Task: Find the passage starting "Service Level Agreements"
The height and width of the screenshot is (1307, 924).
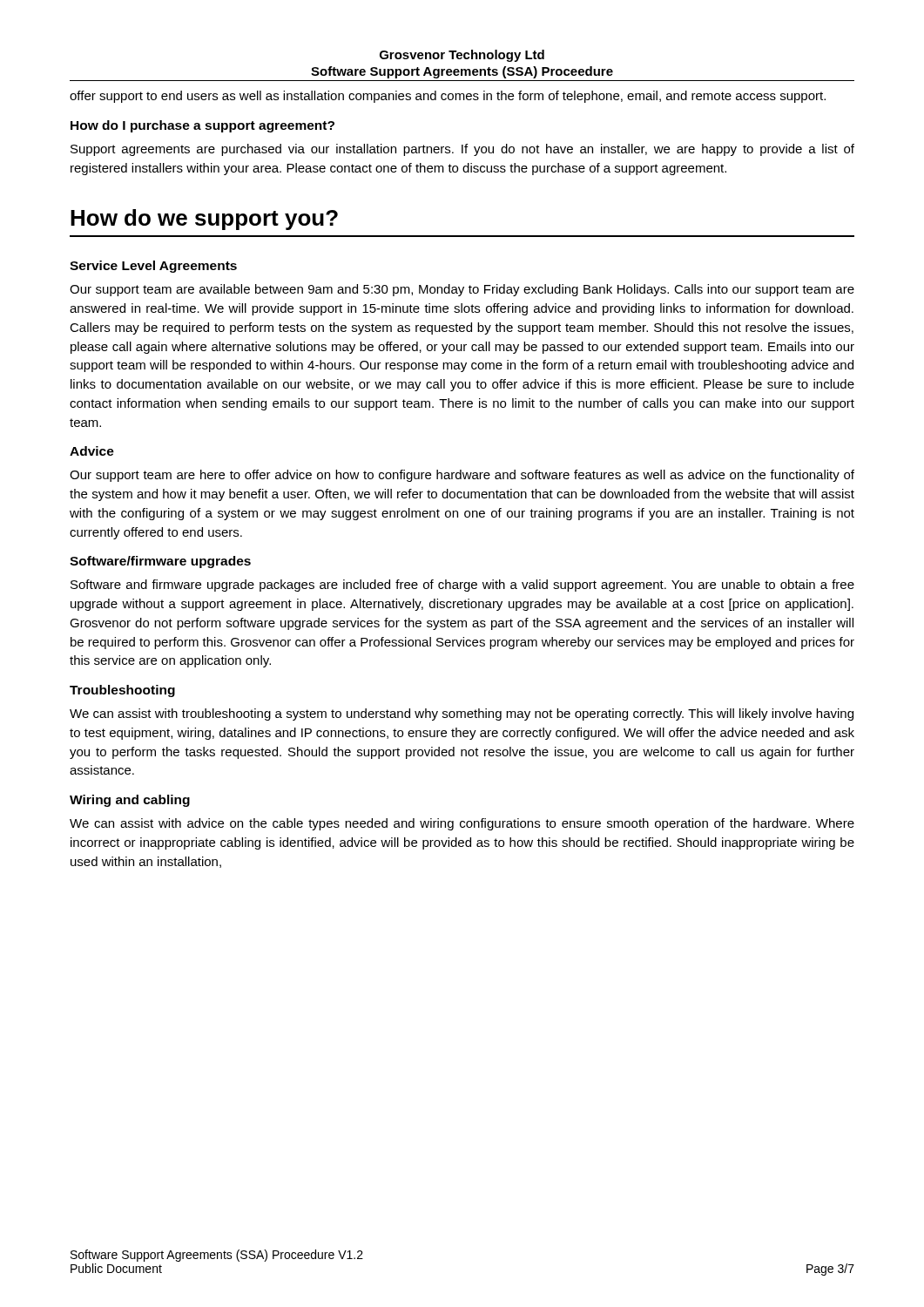Action: pyautogui.click(x=153, y=266)
